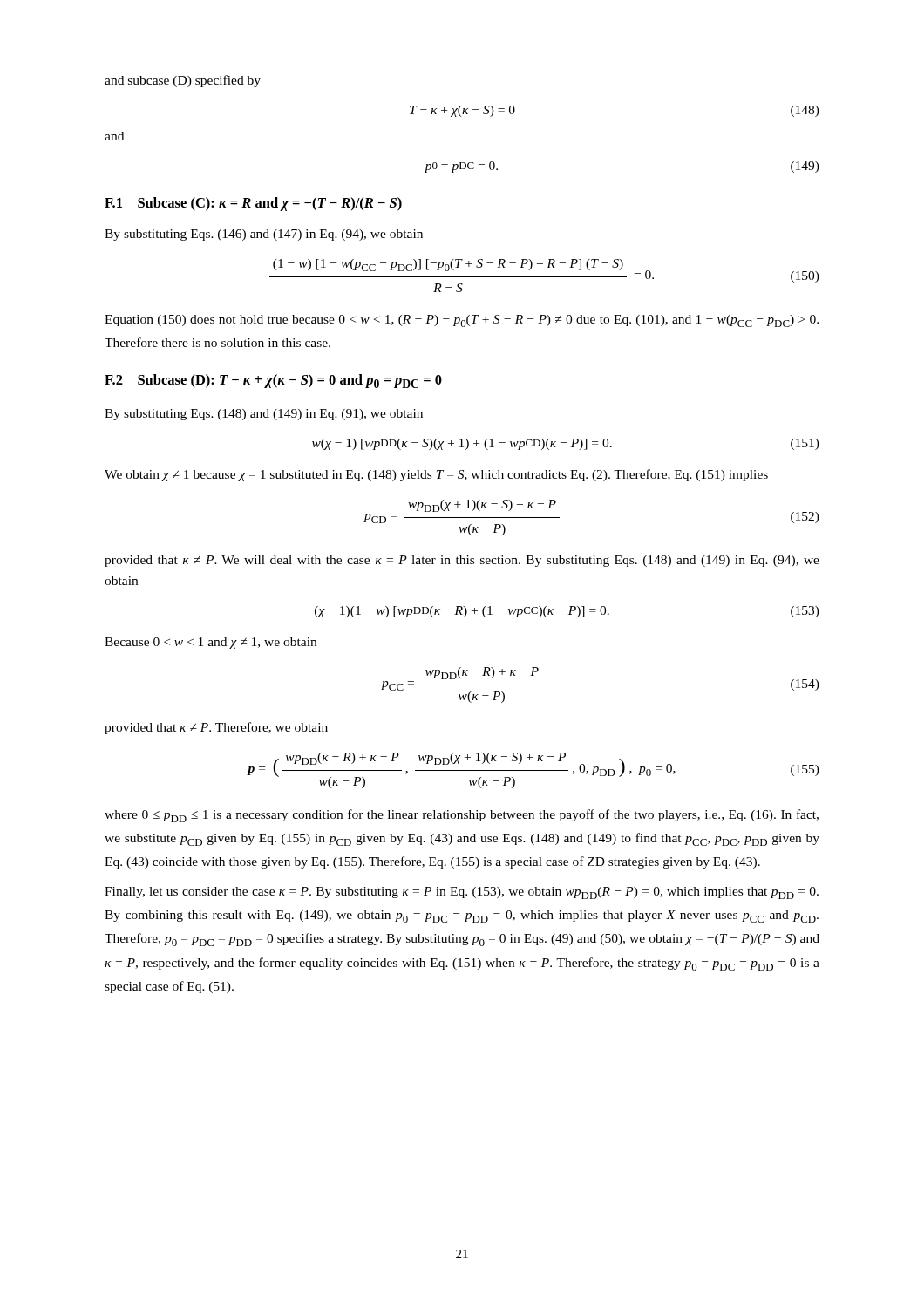Select the formula with the text "(χ − 1)(1 − w)"

567,610
